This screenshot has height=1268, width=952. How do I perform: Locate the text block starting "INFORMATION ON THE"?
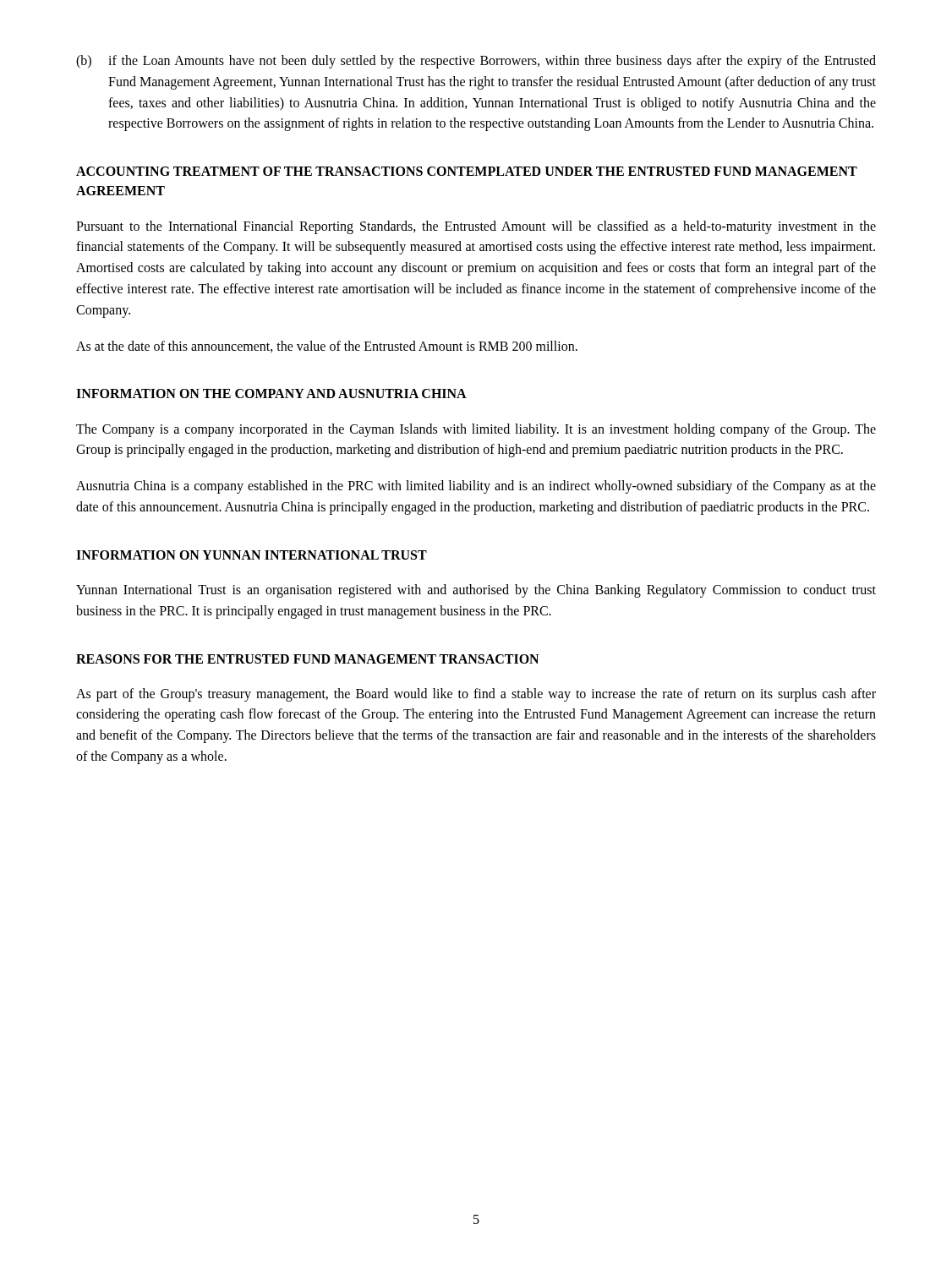[x=271, y=394]
